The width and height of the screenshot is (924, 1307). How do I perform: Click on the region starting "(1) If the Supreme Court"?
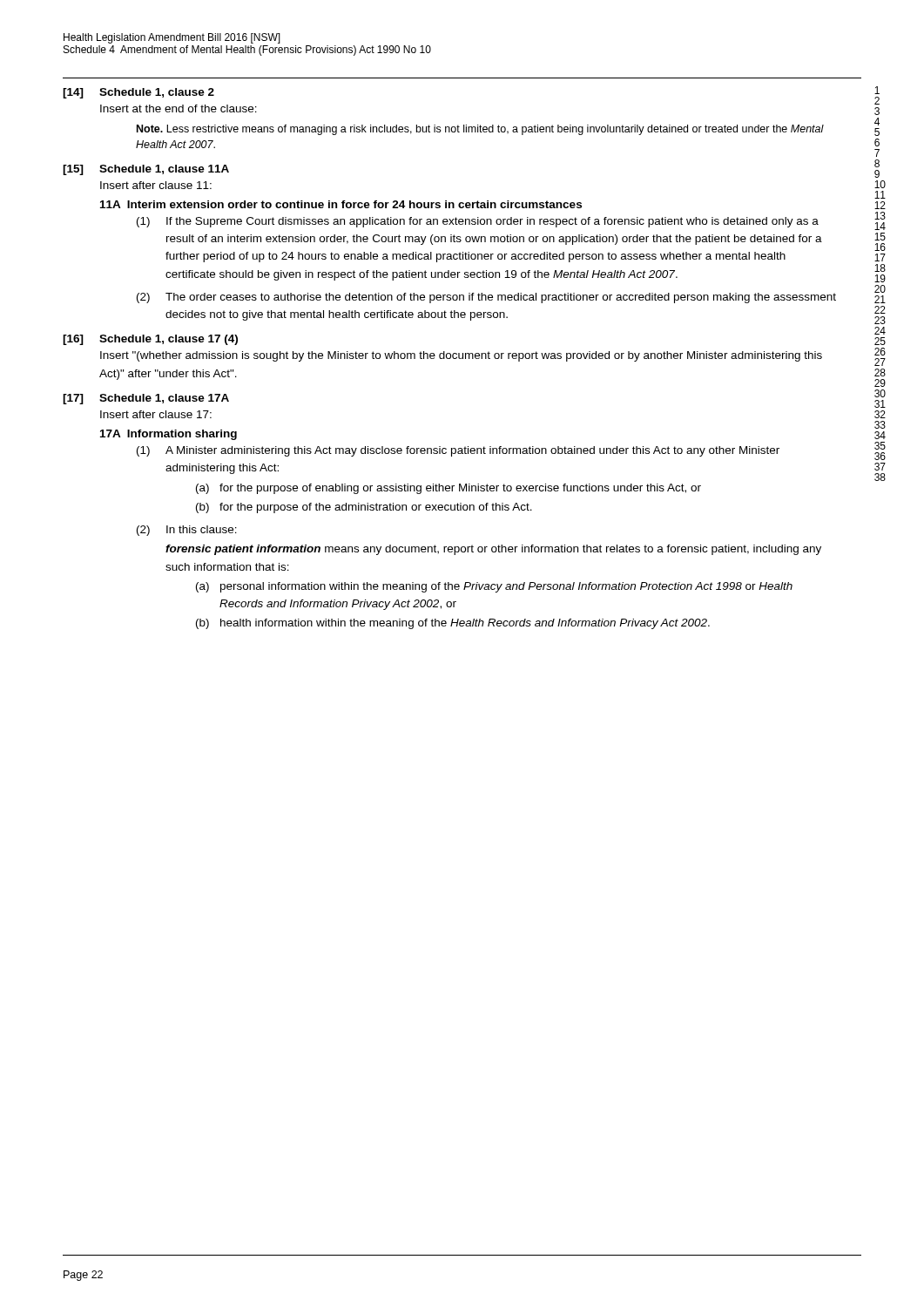[x=486, y=248]
